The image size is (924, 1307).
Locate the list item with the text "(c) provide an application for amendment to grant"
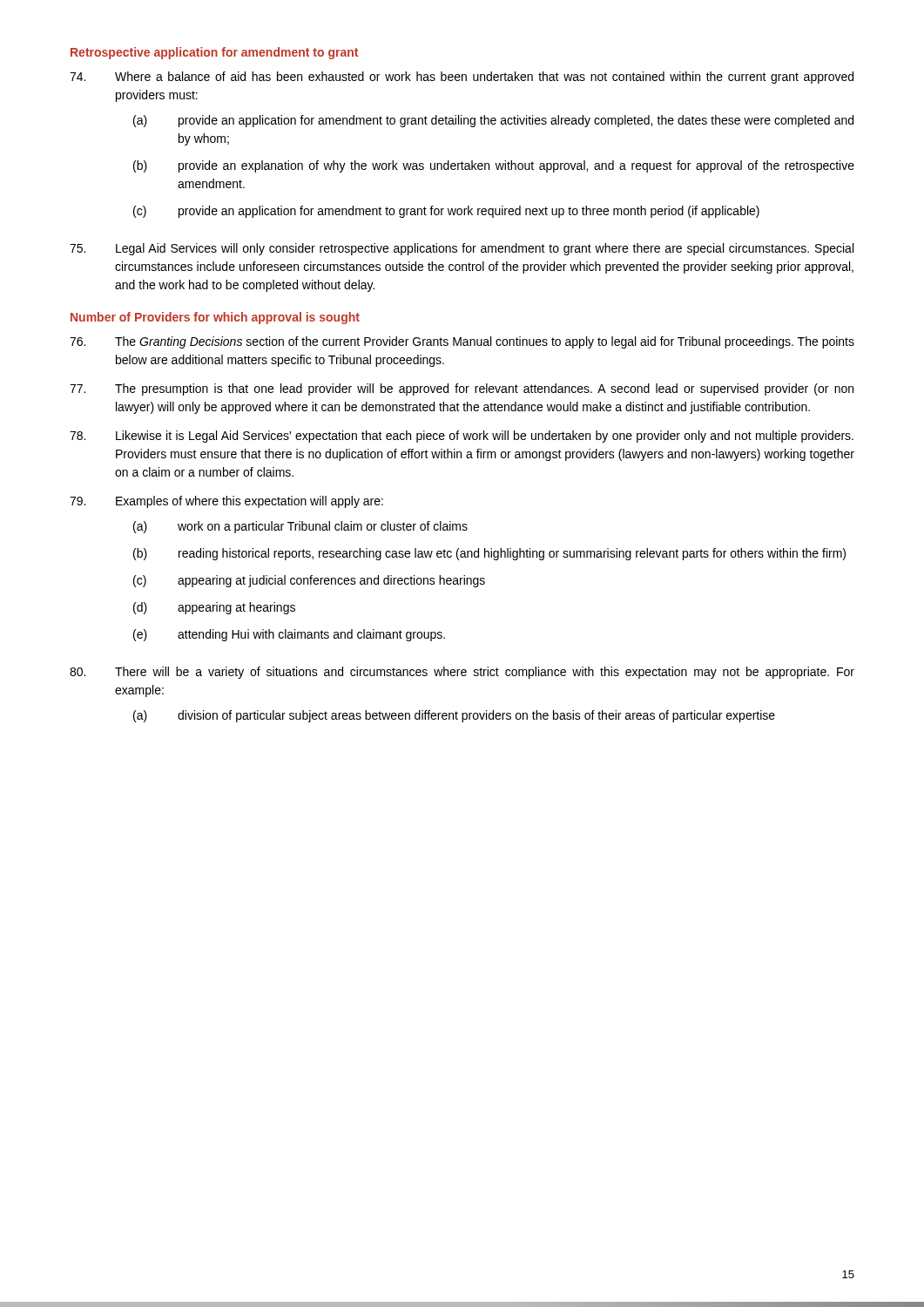(485, 211)
